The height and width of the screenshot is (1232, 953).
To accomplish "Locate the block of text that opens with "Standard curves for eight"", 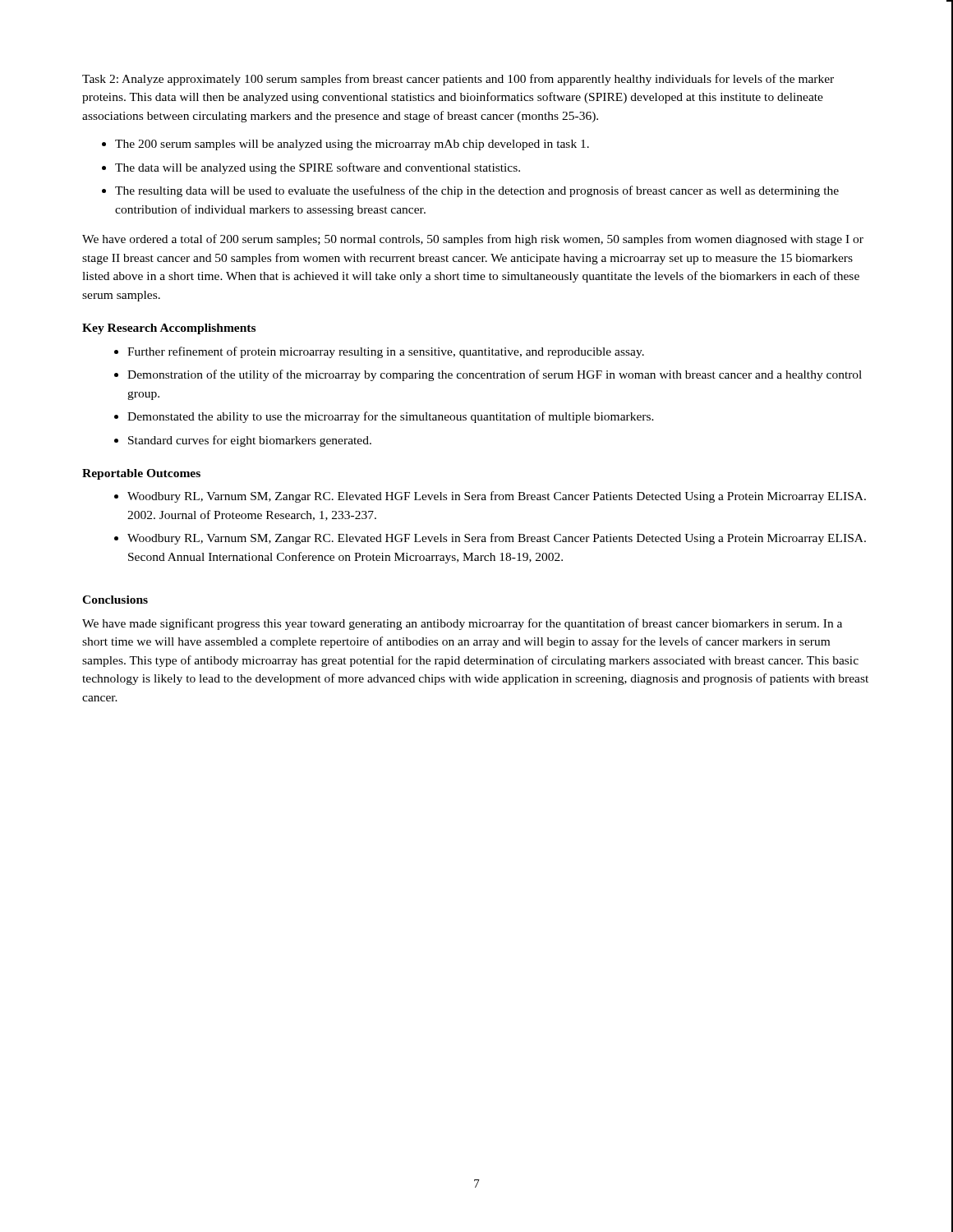I will 250,439.
